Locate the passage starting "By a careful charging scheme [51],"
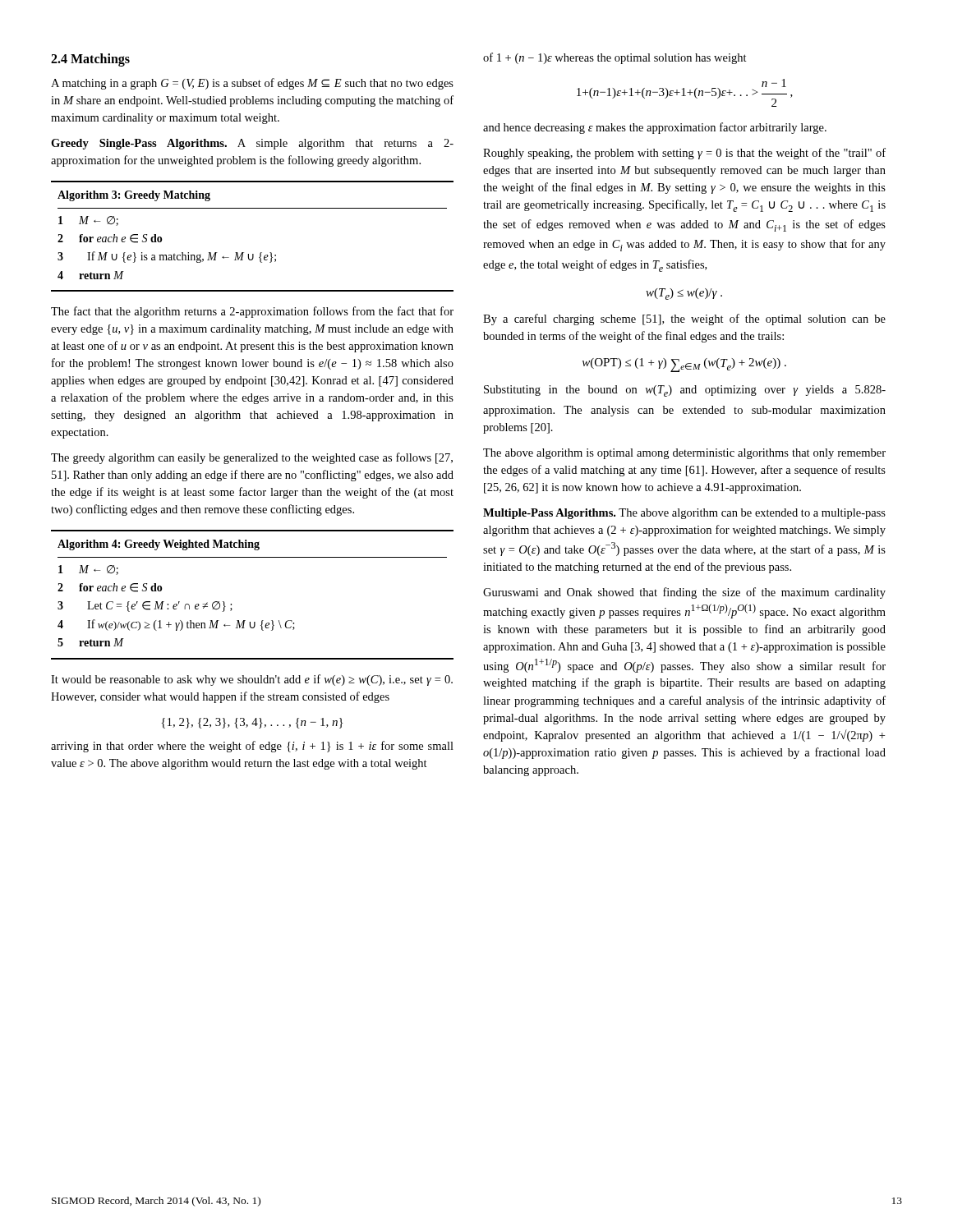953x1232 pixels. pyautogui.click(x=684, y=328)
